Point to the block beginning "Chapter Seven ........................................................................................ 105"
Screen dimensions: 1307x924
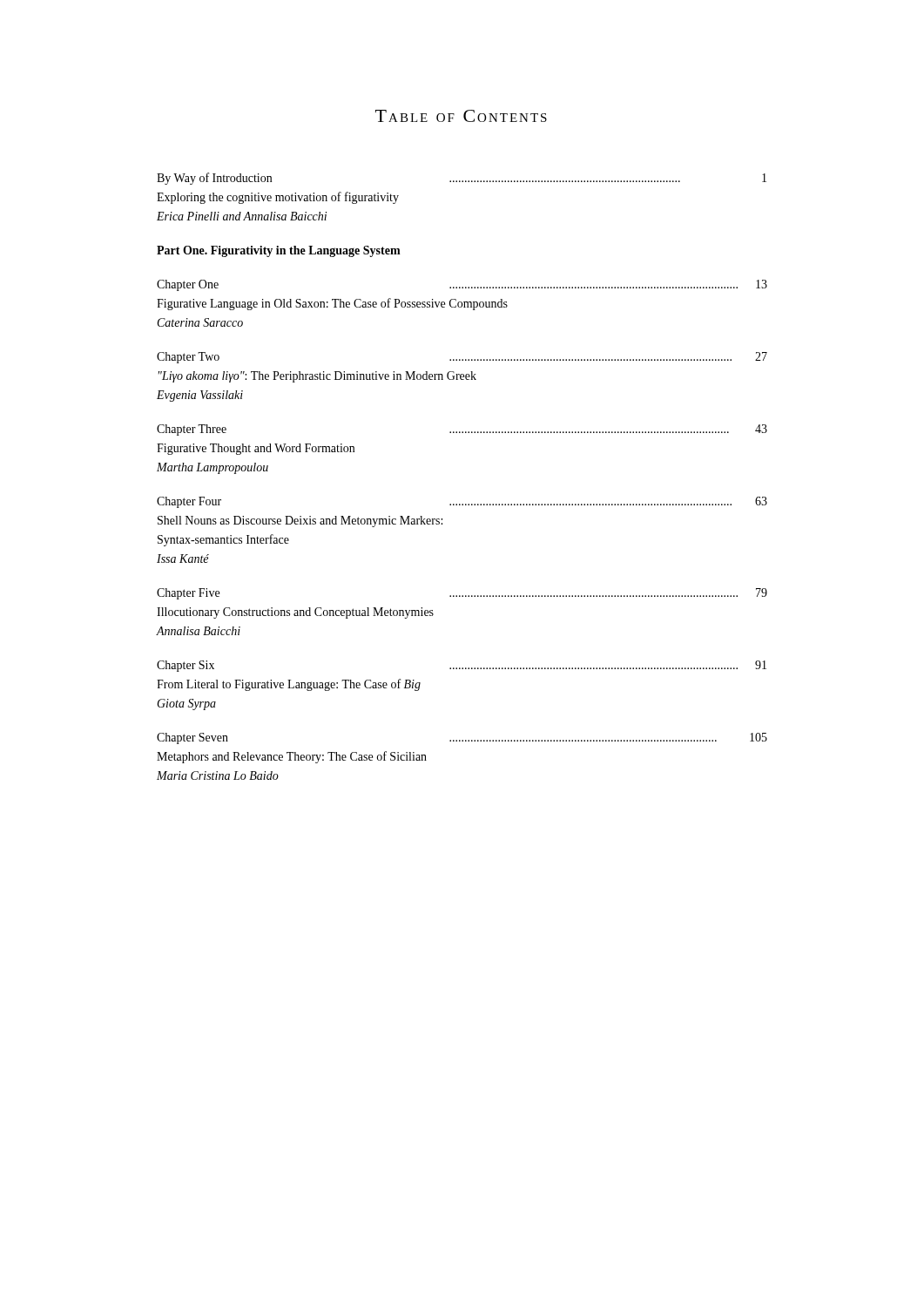(x=462, y=738)
